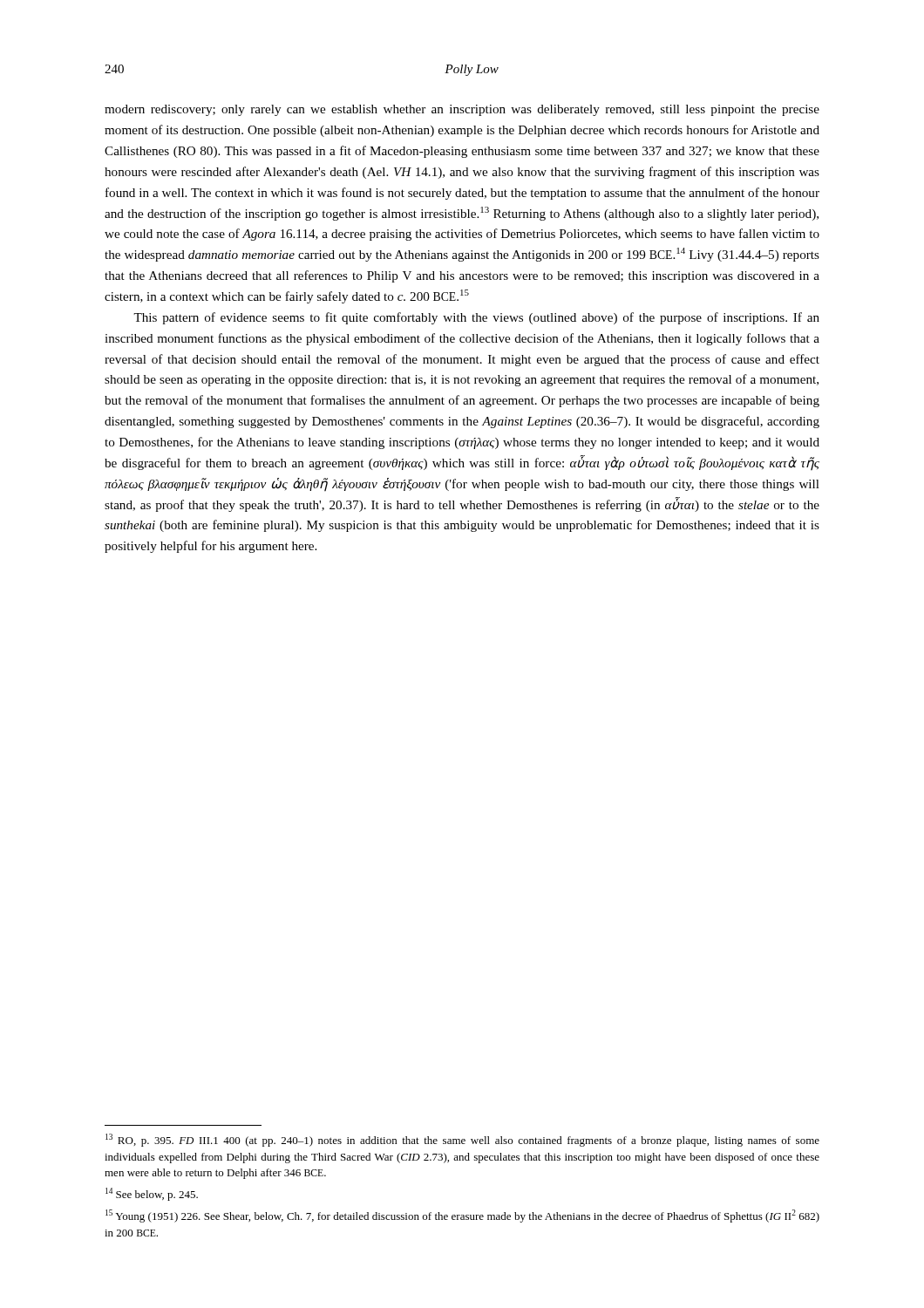The image size is (924, 1308).
Task: Click the passage that begins "13 RO, p. 395."
Action: (x=462, y=1156)
